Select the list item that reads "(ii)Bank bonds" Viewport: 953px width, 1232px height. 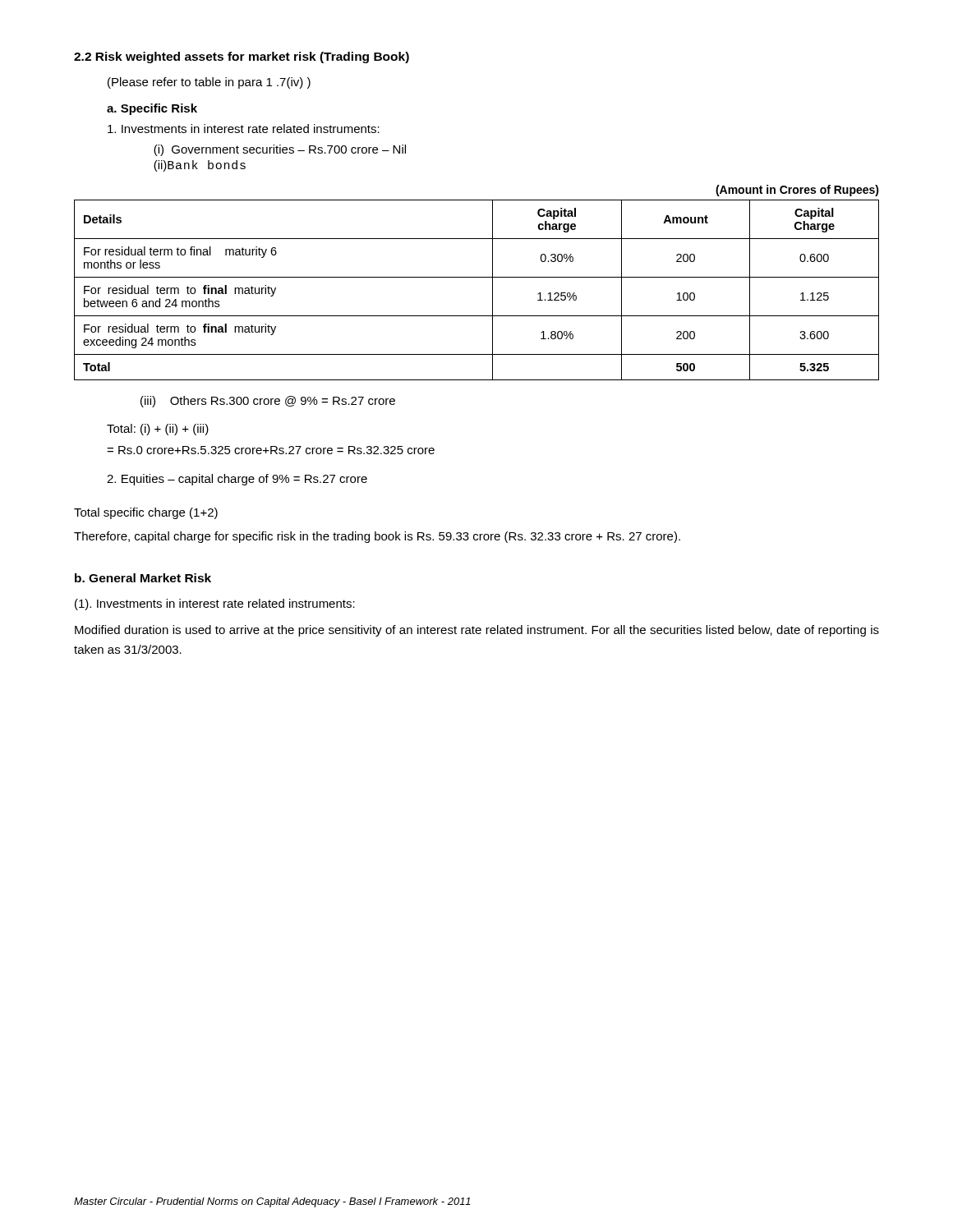193,166
